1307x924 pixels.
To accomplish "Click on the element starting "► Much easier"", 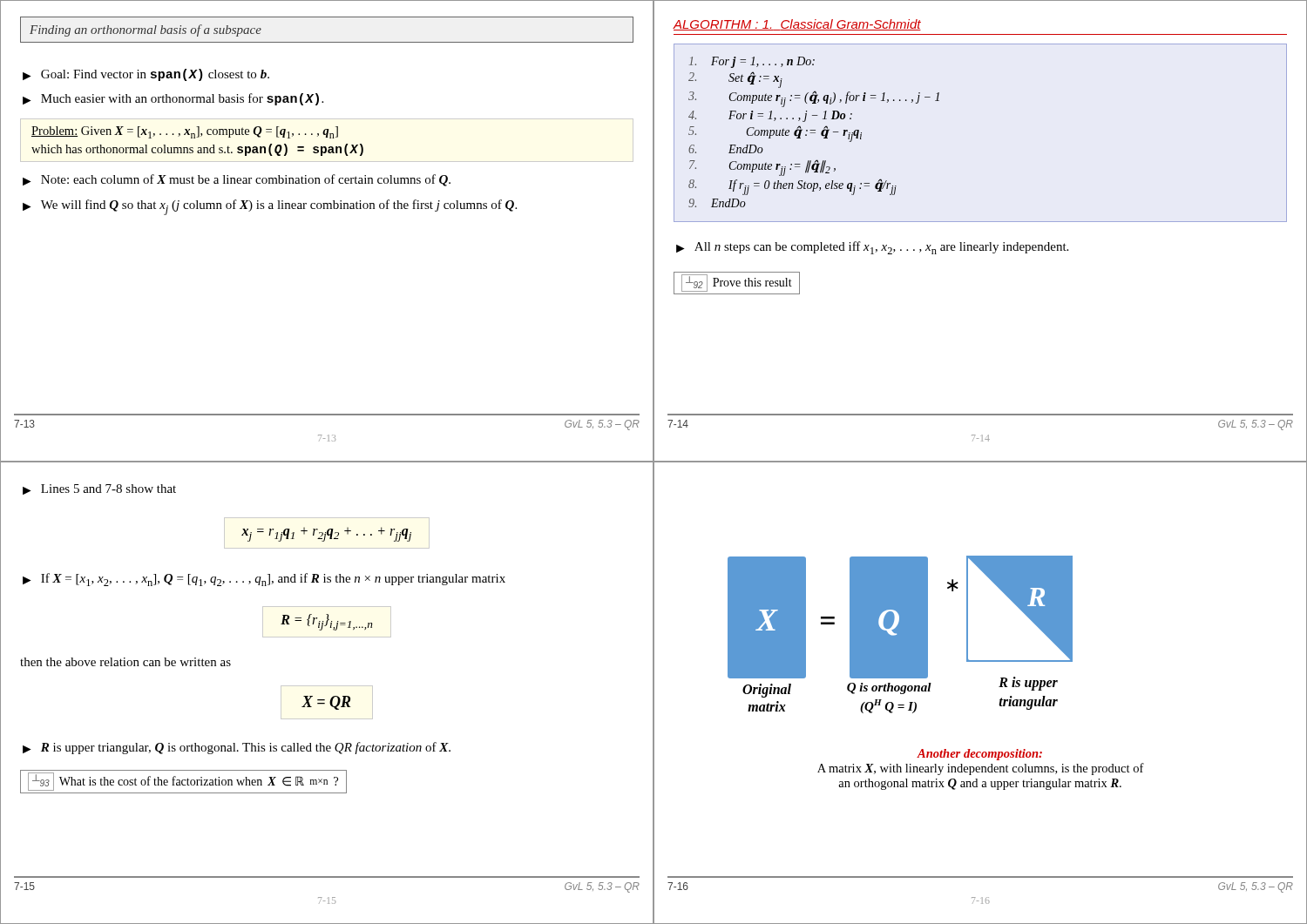I will click(x=172, y=100).
